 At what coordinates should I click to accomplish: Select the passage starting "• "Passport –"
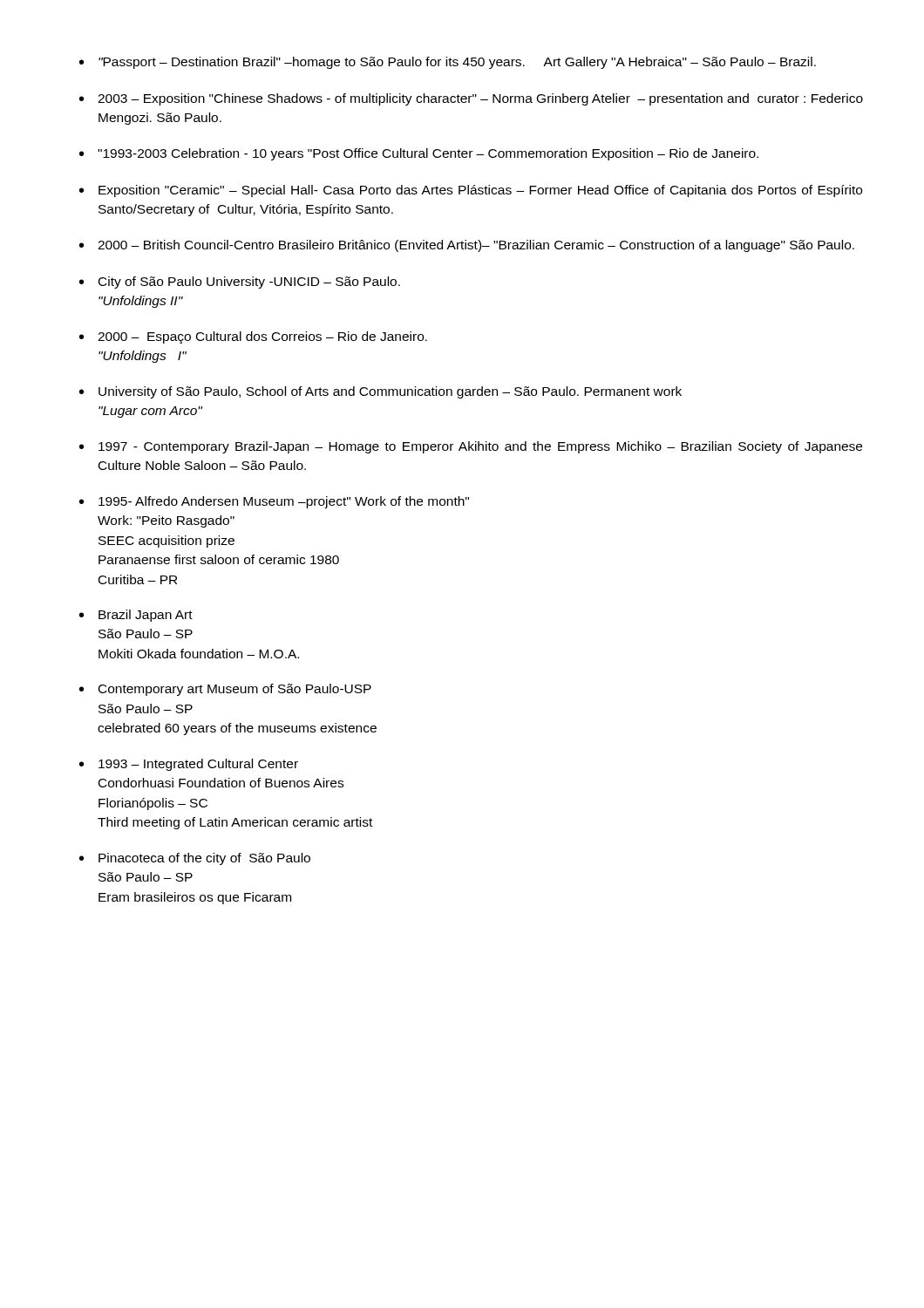(471, 63)
